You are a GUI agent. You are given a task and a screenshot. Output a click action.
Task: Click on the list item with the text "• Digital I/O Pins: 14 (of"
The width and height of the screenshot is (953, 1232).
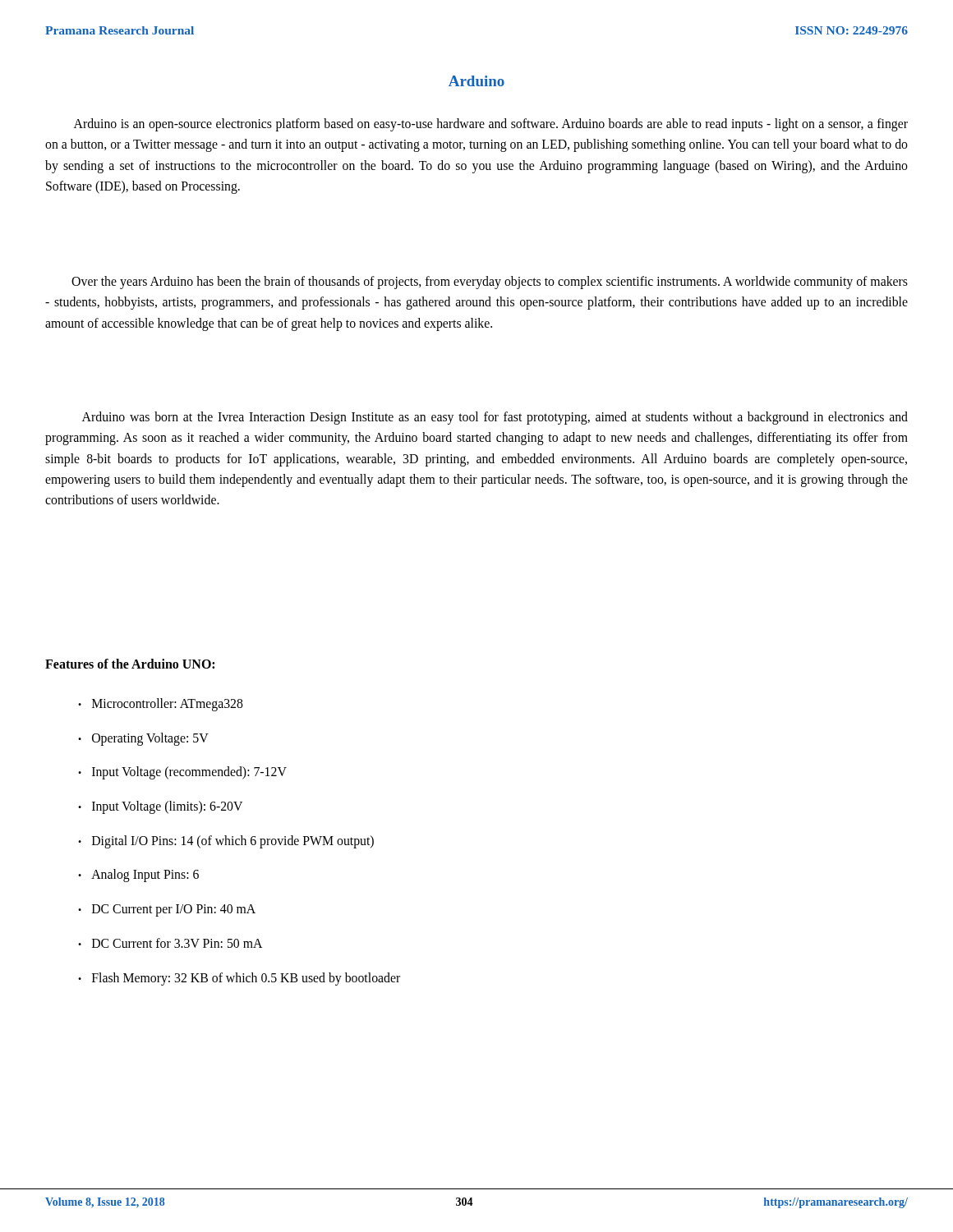(x=226, y=841)
